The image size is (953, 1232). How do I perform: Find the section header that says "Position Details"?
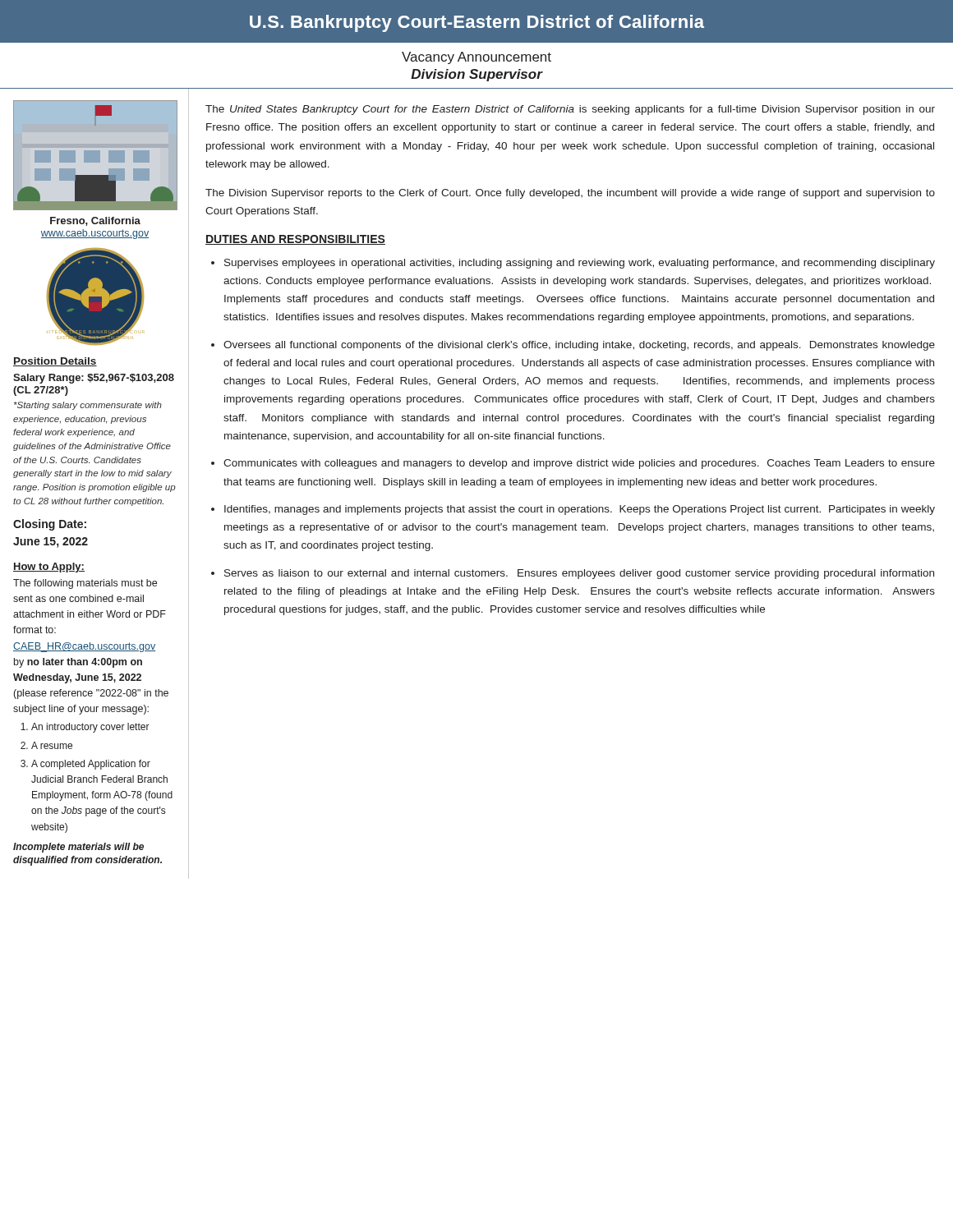pos(55,361)
